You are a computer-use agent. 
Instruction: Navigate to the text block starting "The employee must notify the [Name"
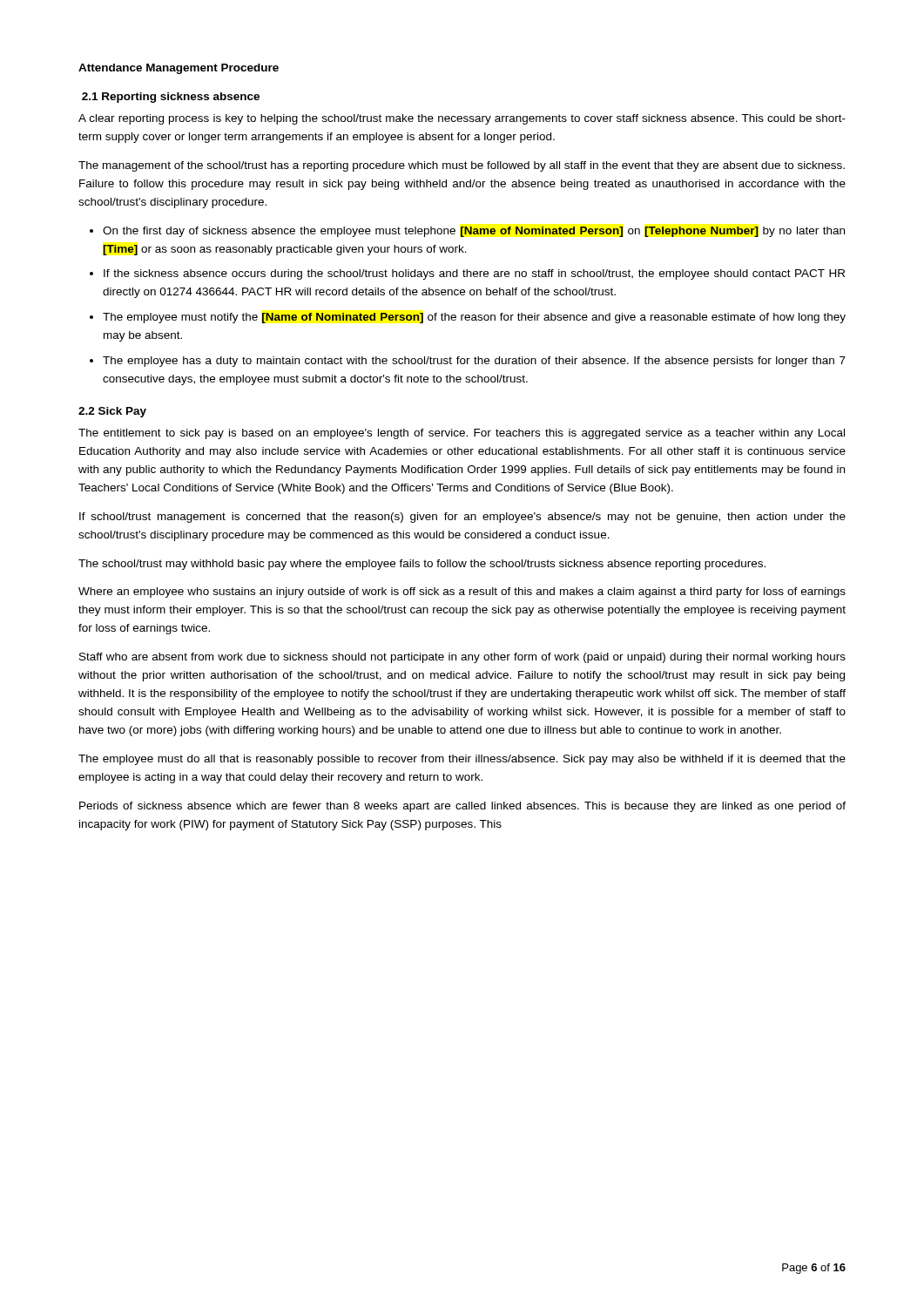(474, 326)
